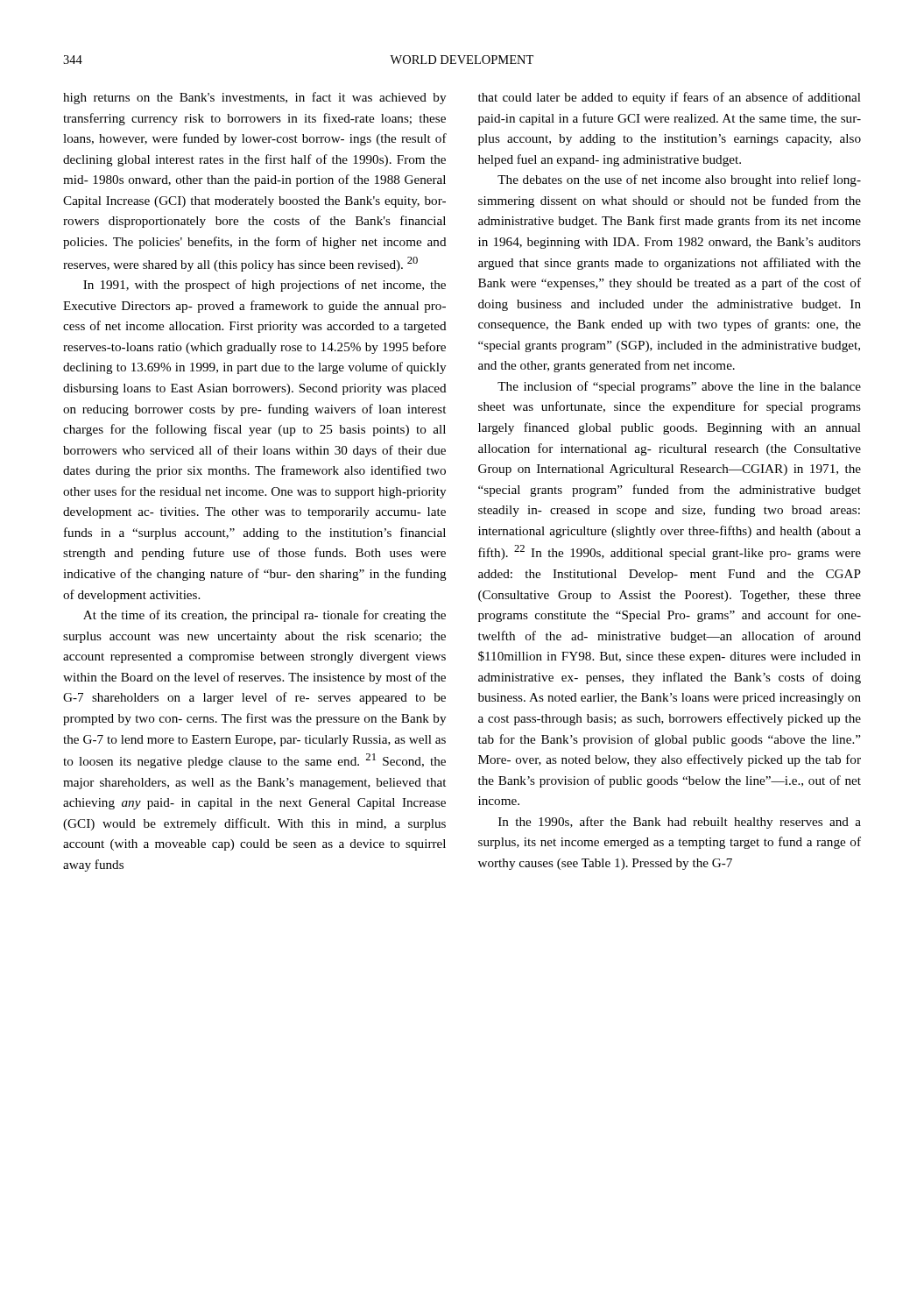Screen dimensions: 1314x924
Task: Locate the passage starting "In 1991, with"
Action: click(255, 439)
